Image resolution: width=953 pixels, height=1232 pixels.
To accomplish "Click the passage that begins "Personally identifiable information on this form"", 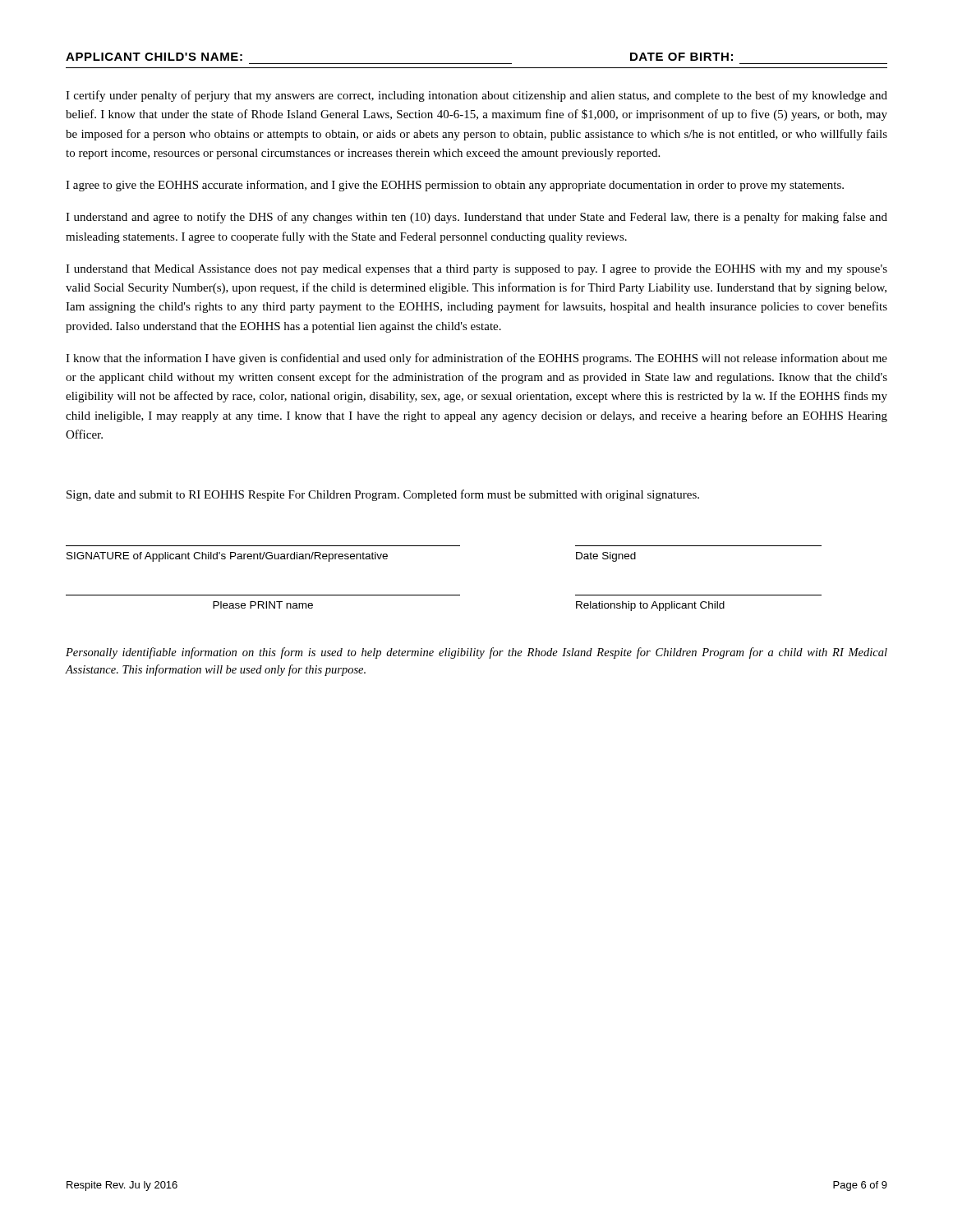I will 476,661.
